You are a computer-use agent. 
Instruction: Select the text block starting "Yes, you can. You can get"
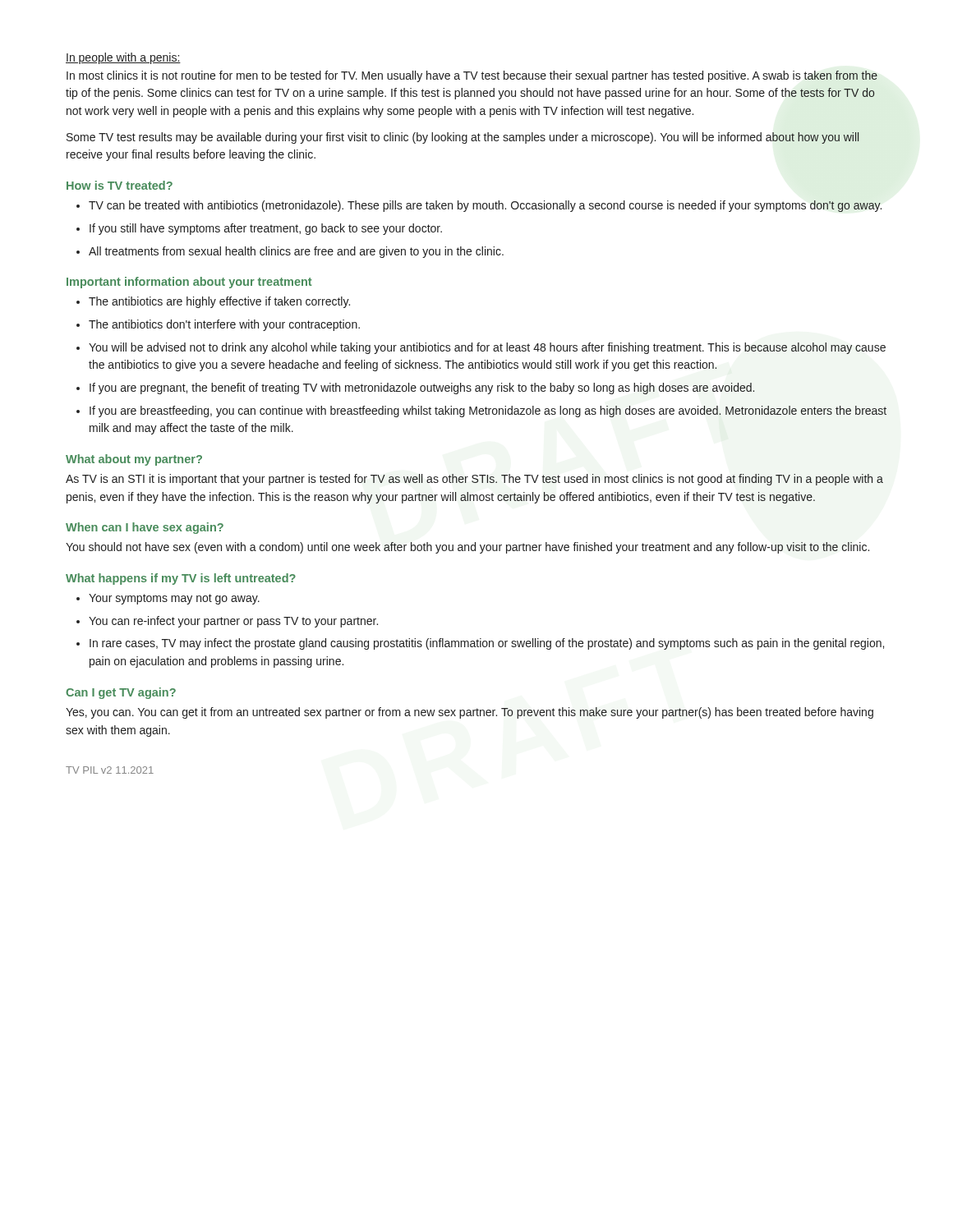(x=476, y=722)
